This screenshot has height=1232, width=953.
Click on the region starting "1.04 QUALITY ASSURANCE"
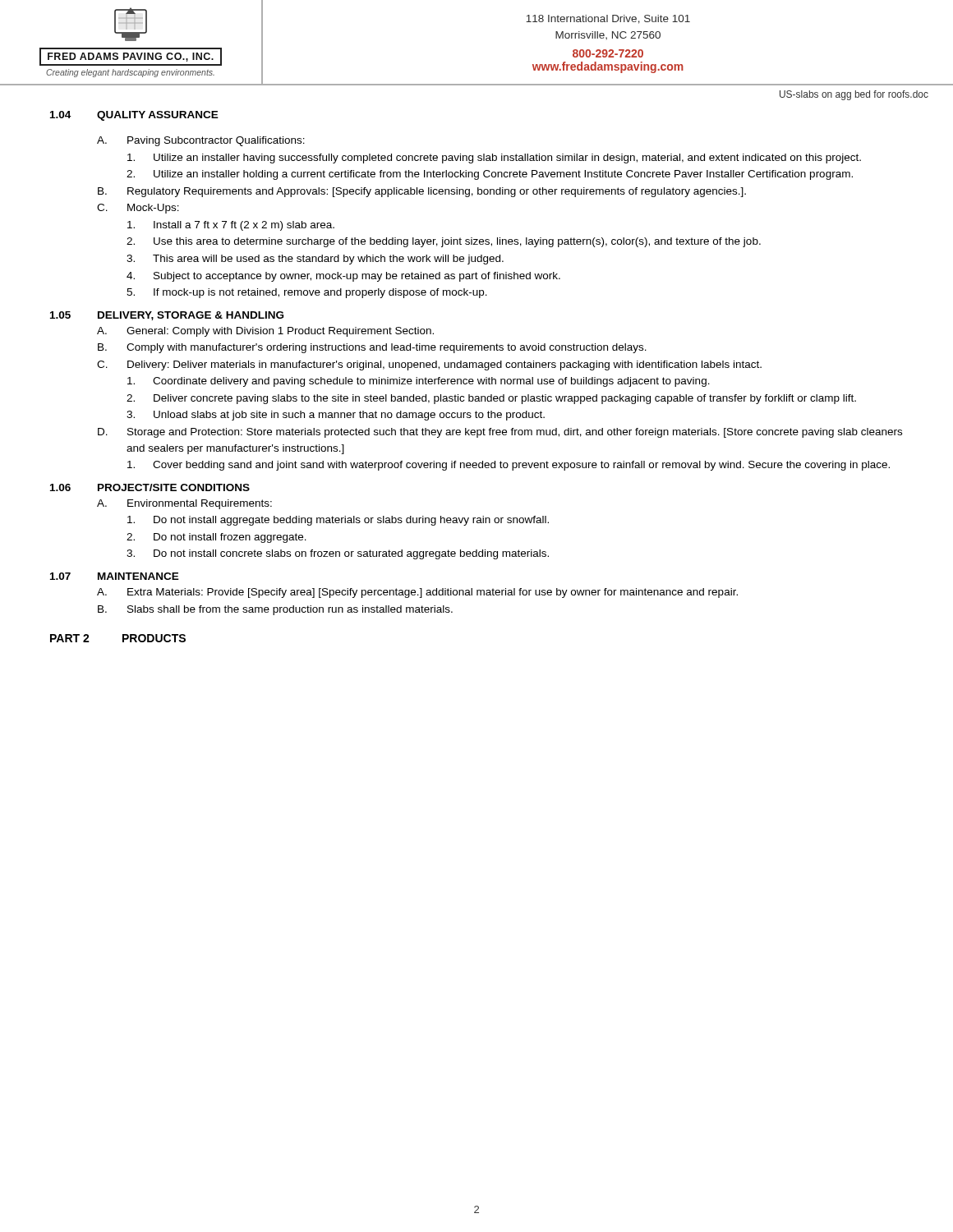coord(134,116)
